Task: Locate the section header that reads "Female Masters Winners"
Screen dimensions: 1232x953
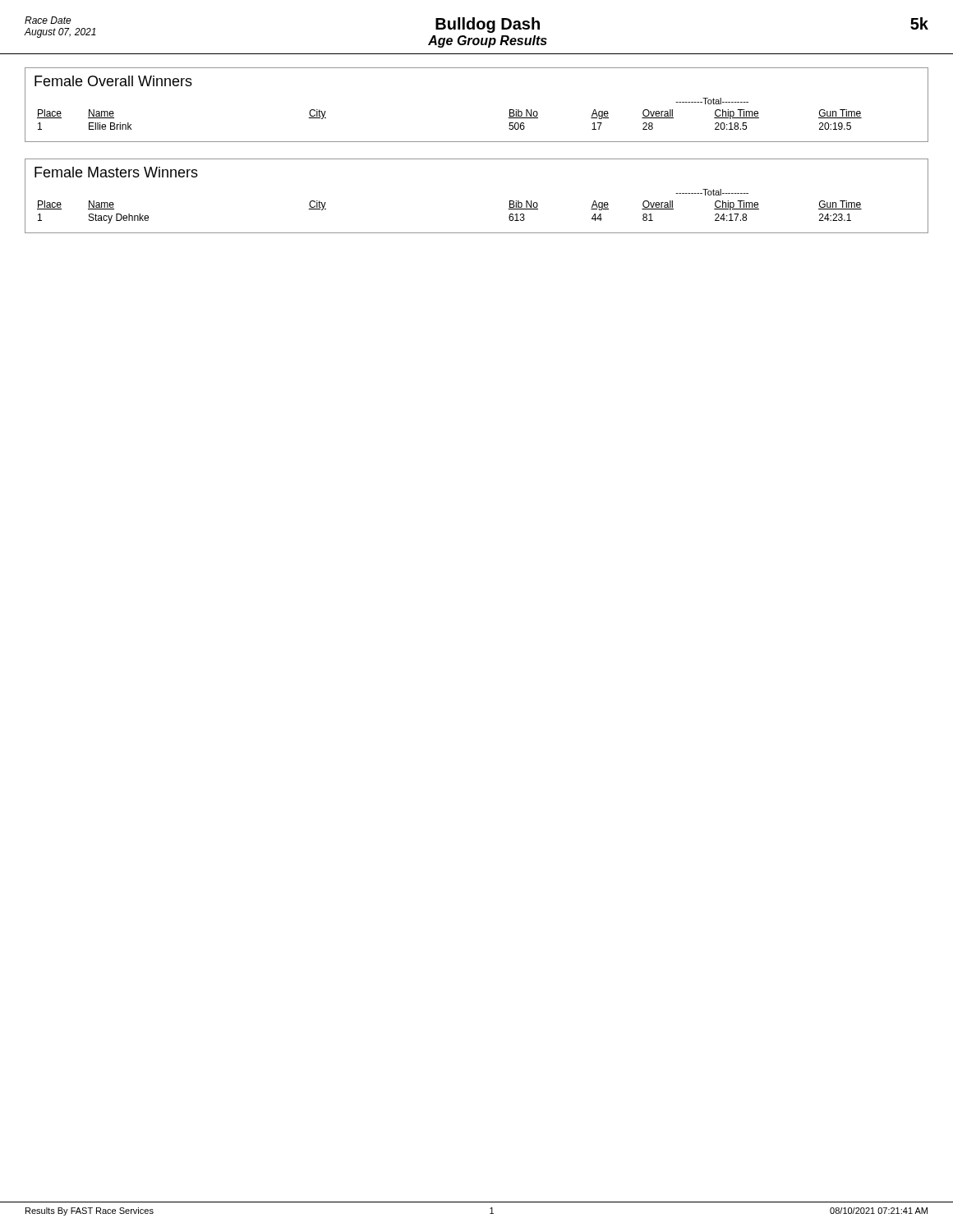Action: [116, 172]
